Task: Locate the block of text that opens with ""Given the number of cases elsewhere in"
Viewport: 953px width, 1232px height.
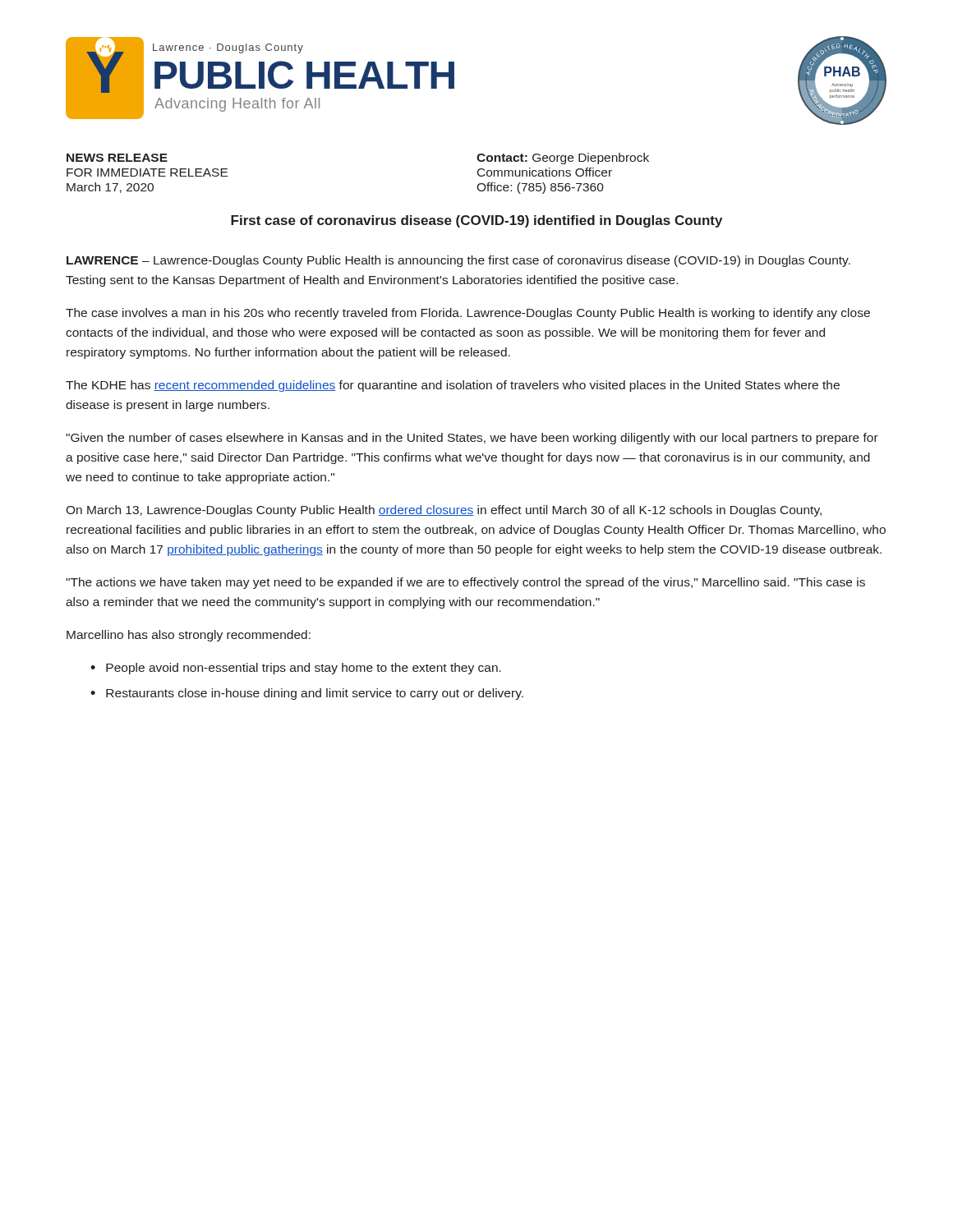Action: point(472,457)
